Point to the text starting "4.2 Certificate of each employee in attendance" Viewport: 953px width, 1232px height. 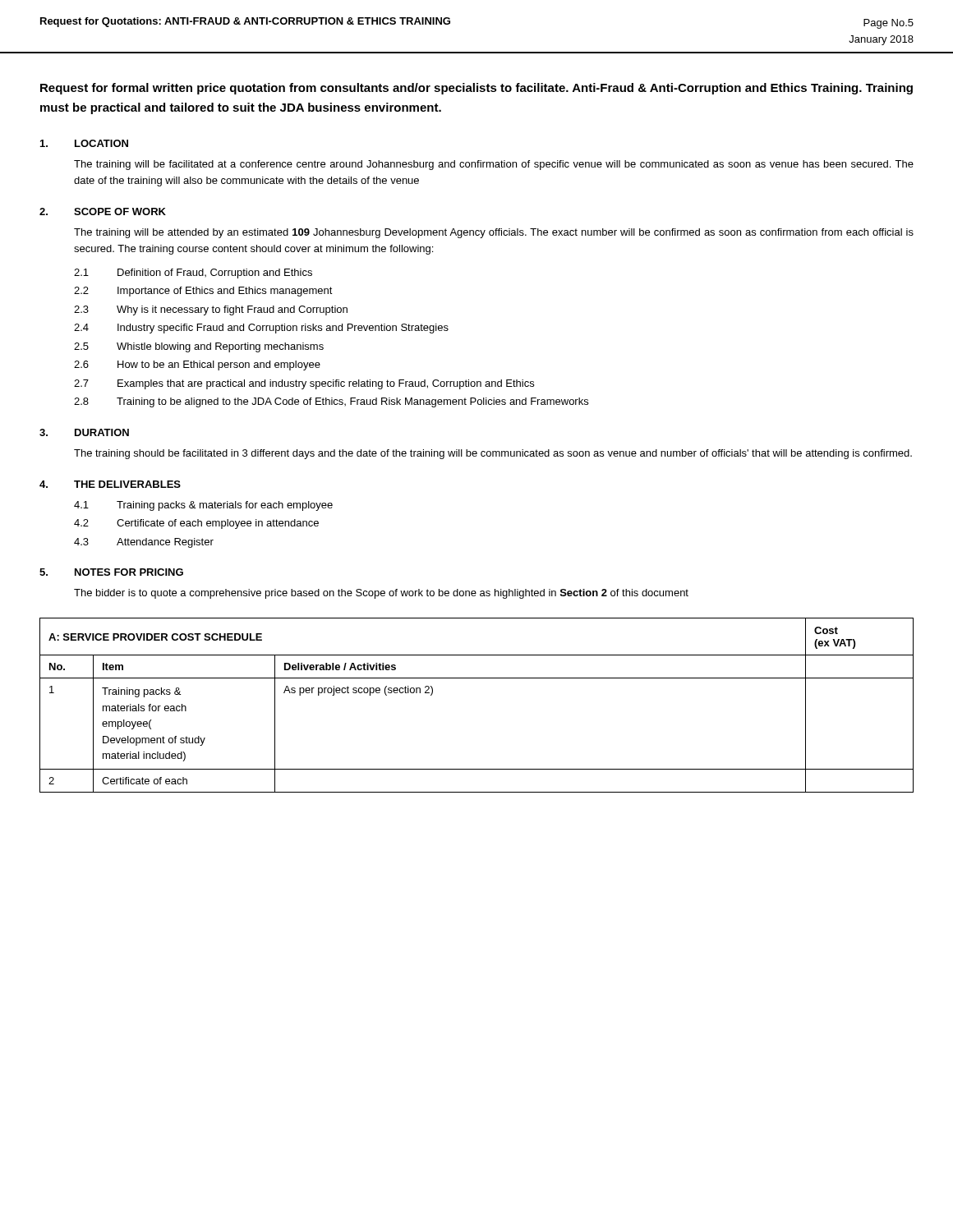[197, 523]
